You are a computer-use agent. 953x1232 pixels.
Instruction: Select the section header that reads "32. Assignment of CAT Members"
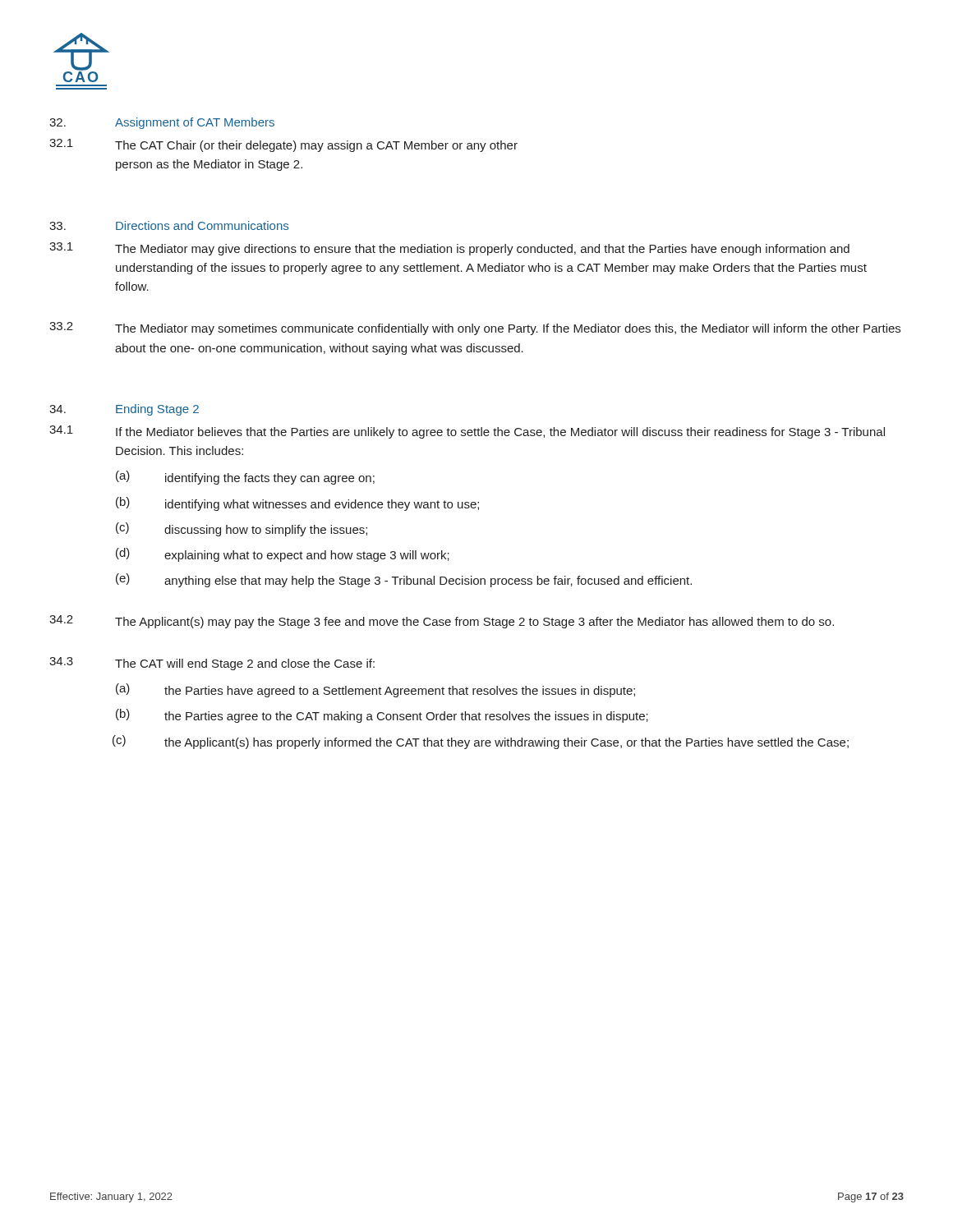point(162,122)
